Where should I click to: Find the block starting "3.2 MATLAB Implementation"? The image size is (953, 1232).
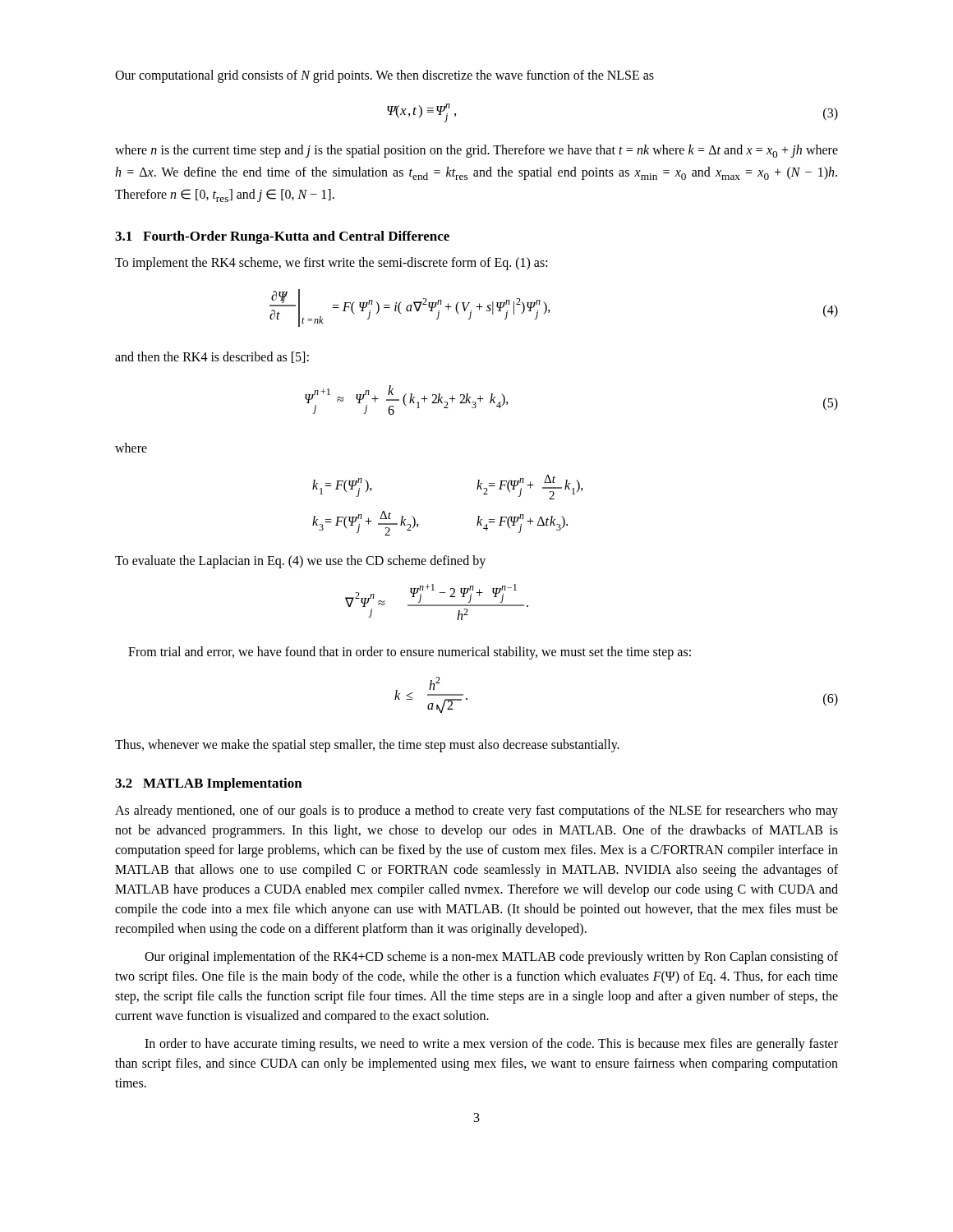pos(209,783)
